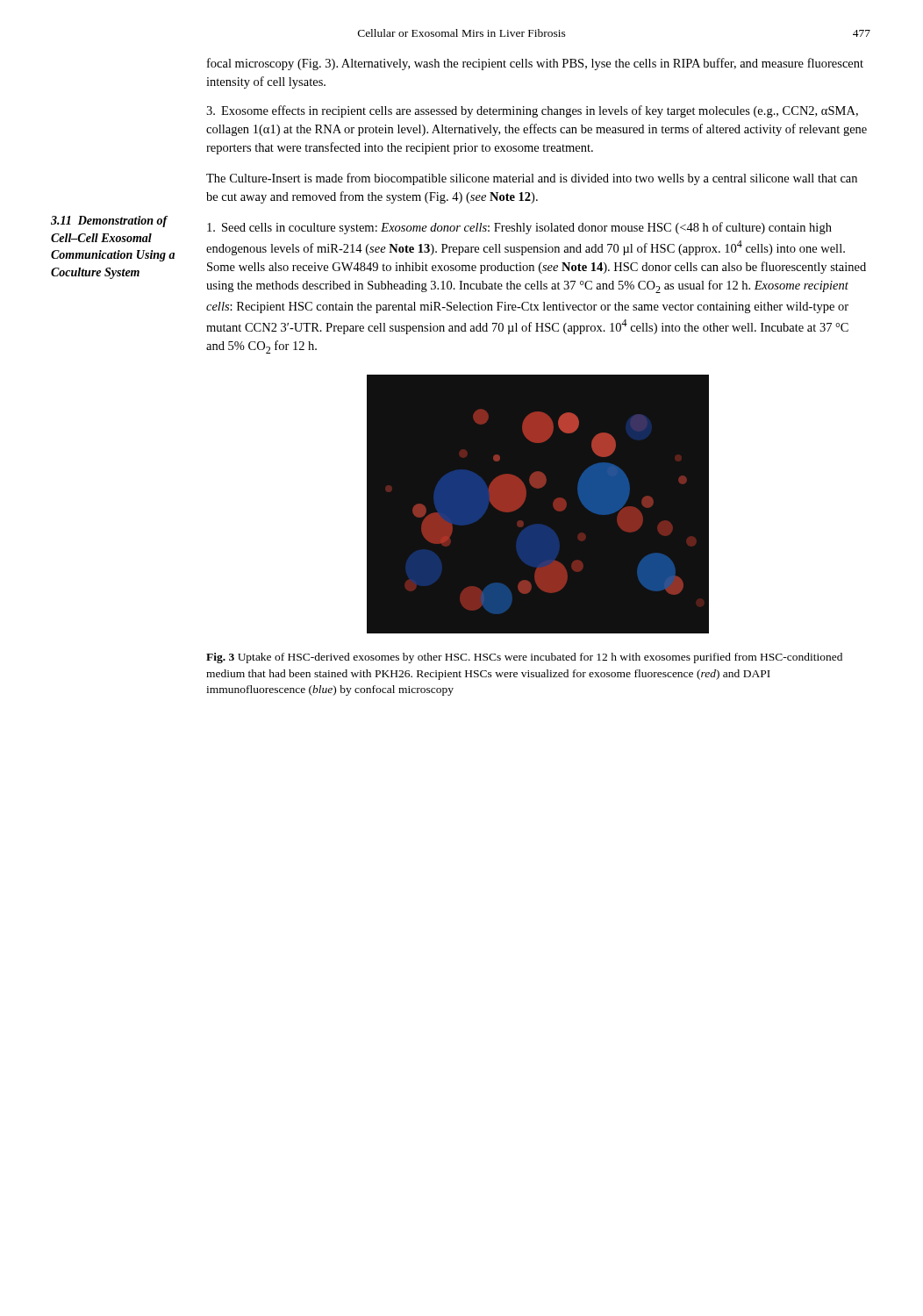Click on the list item that reads "3.Exosome effects in recipient cells"

[537, 129]
